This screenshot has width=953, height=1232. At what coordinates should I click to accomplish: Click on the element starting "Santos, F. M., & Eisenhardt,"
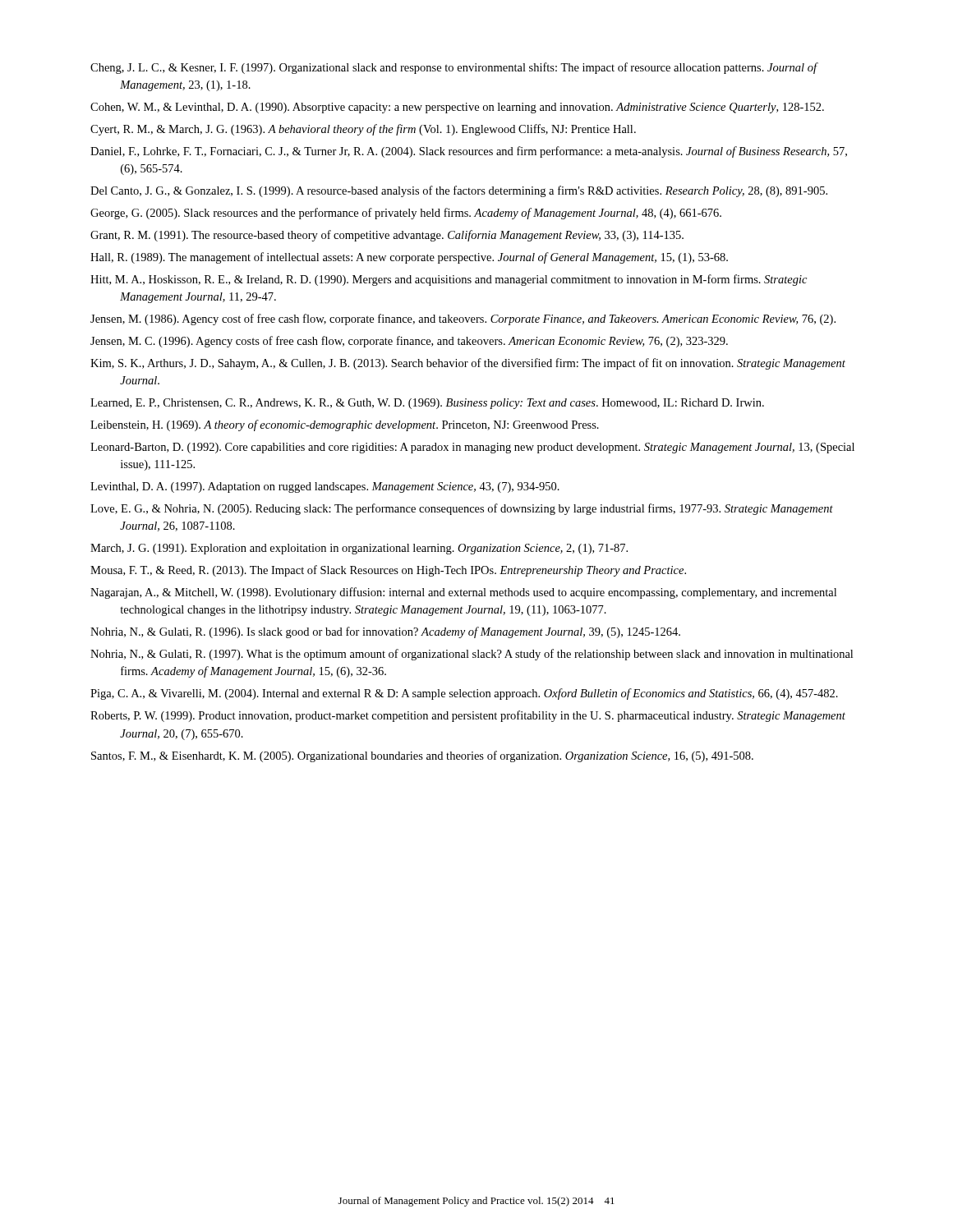pos(422,755)
